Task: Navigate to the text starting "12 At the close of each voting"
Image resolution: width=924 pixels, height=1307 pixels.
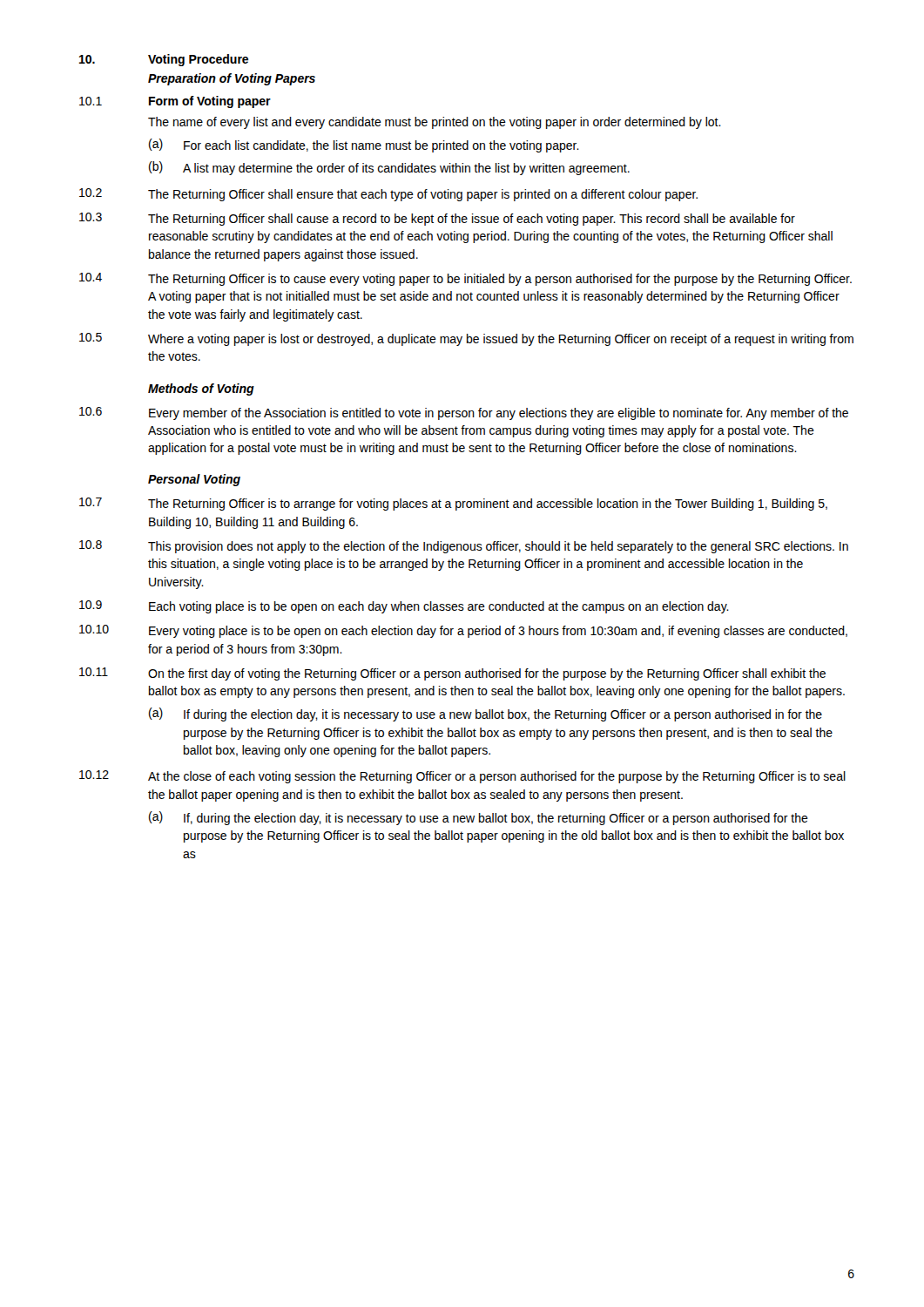Action: pyautogui.click(x=466, y=786)
